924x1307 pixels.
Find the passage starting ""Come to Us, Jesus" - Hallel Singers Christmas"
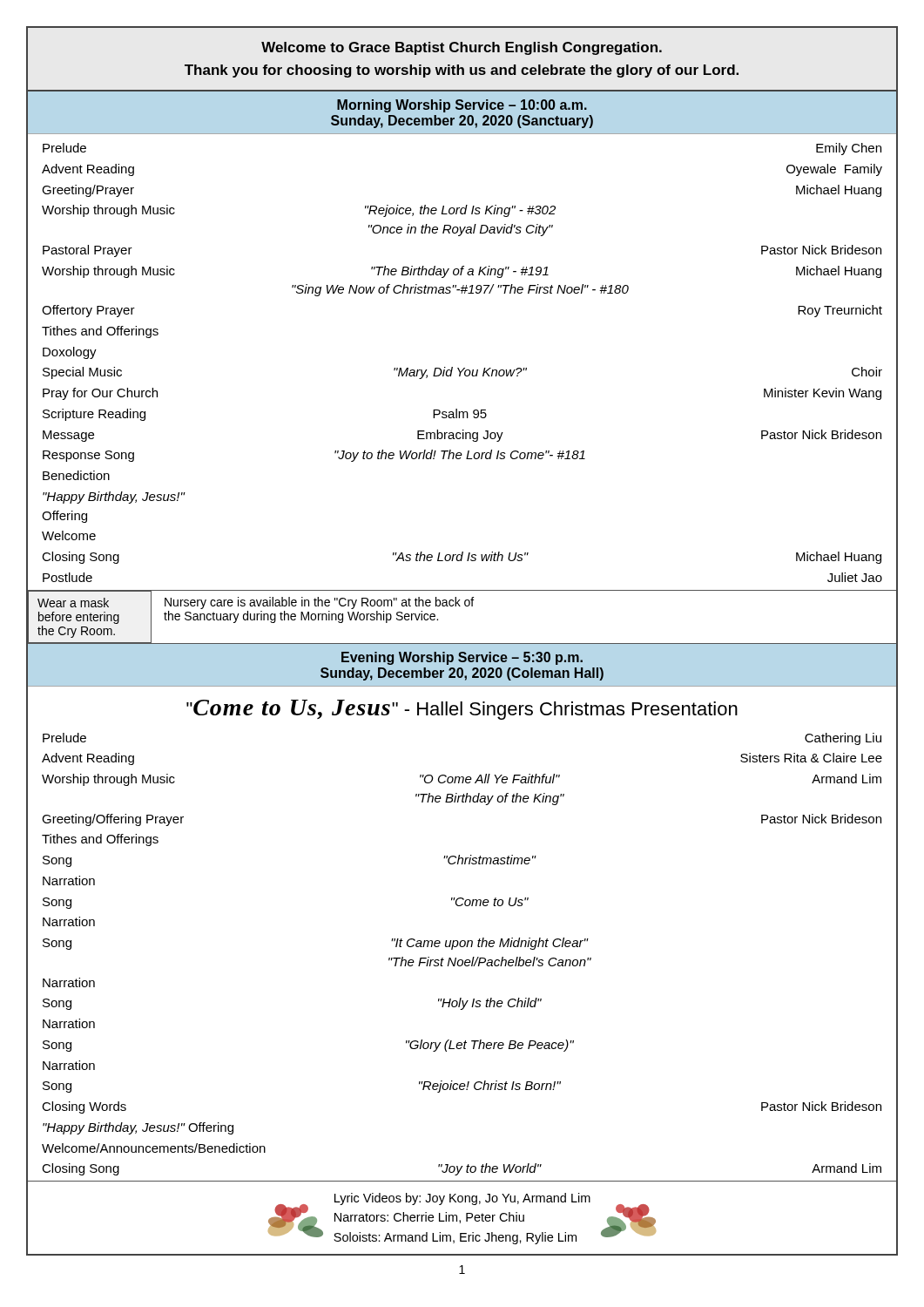[462, 707]
